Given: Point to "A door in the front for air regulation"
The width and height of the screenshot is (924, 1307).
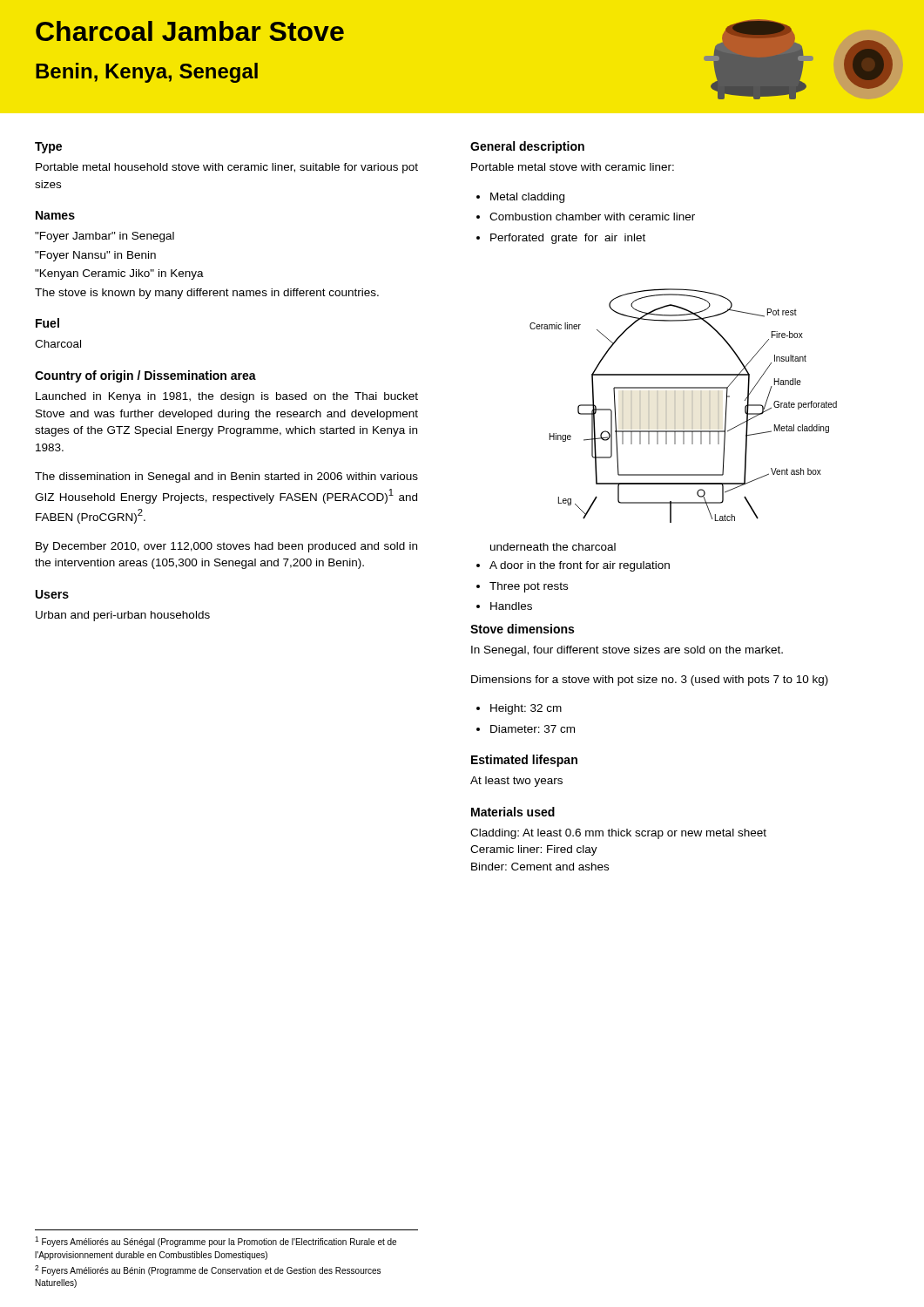Looking at the screenshot, I should [x=580, y=565].
